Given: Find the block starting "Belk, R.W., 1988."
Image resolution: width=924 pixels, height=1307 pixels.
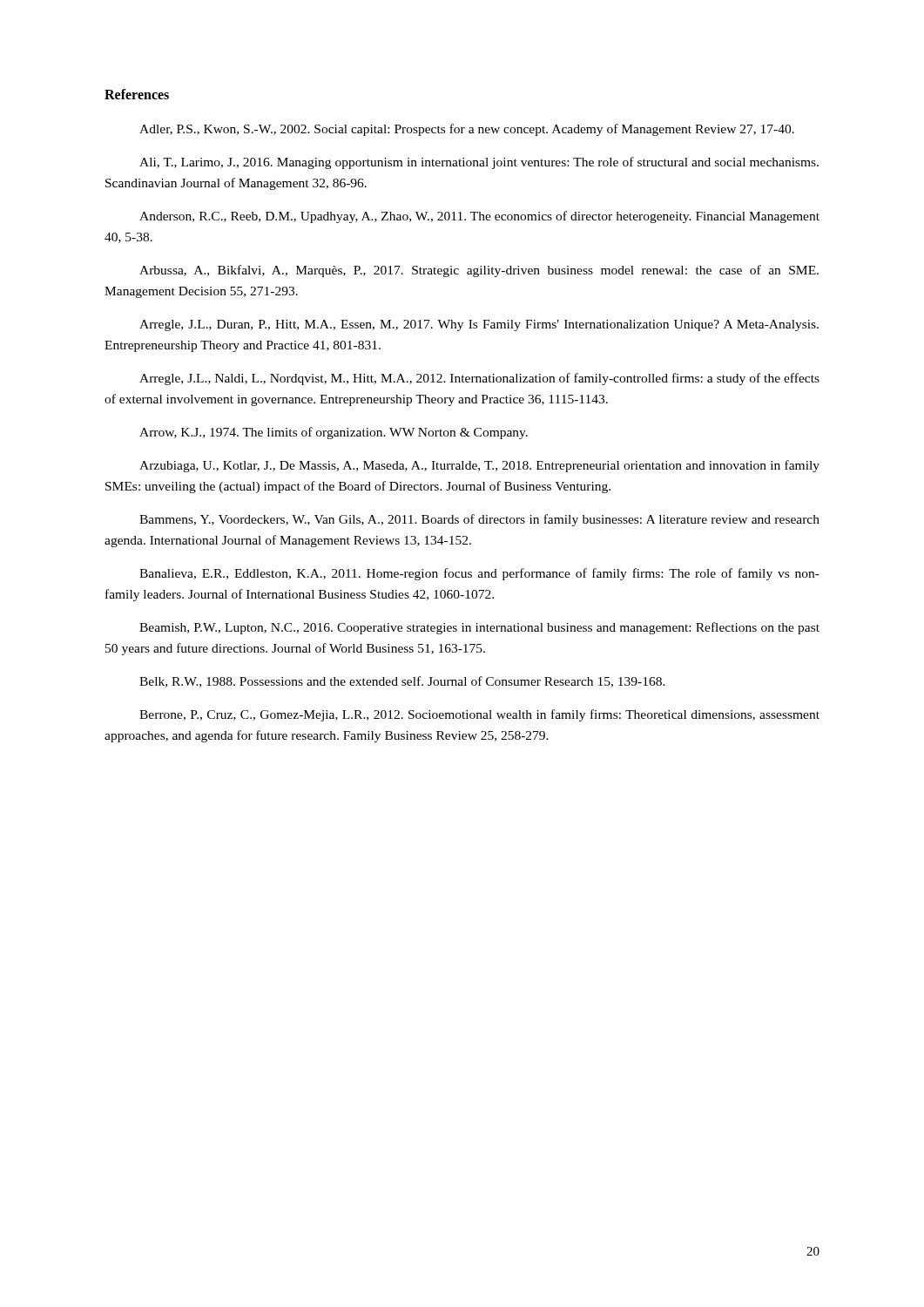Looking at the screenshot, I should pos(402,681).
